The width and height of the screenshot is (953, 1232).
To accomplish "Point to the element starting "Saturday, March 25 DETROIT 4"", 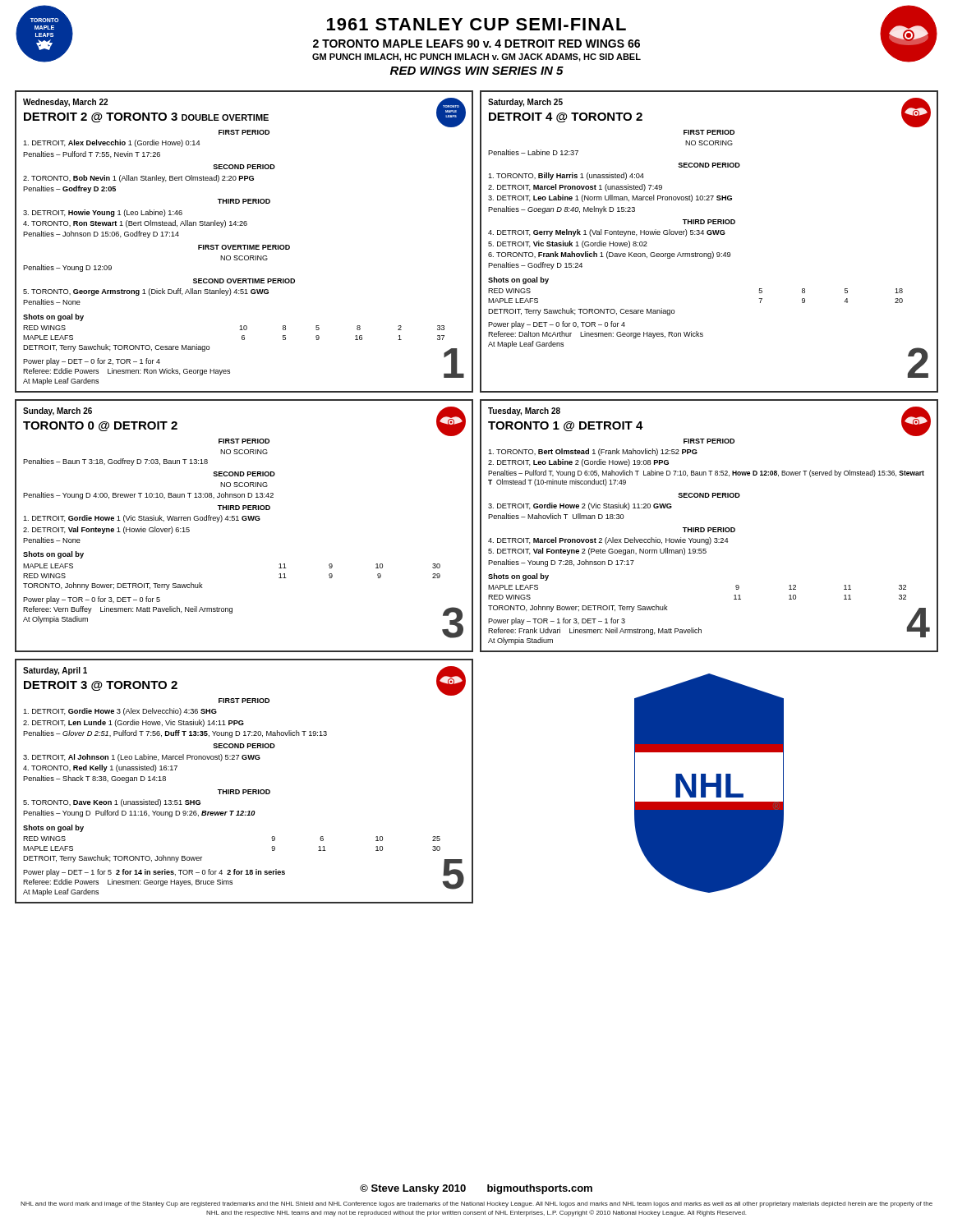I will click(710, 242).
